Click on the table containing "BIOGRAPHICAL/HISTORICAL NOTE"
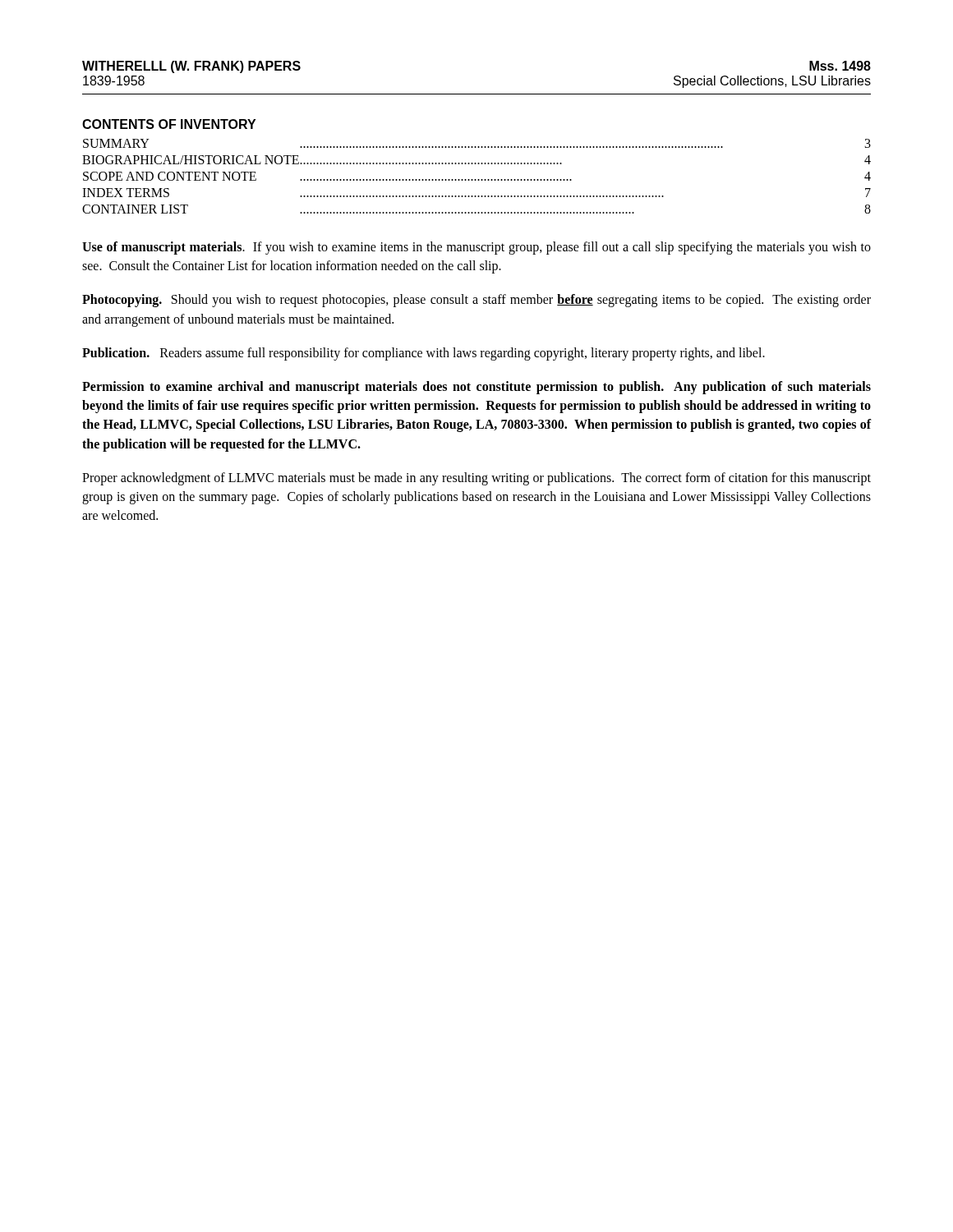 pos(476,177)
